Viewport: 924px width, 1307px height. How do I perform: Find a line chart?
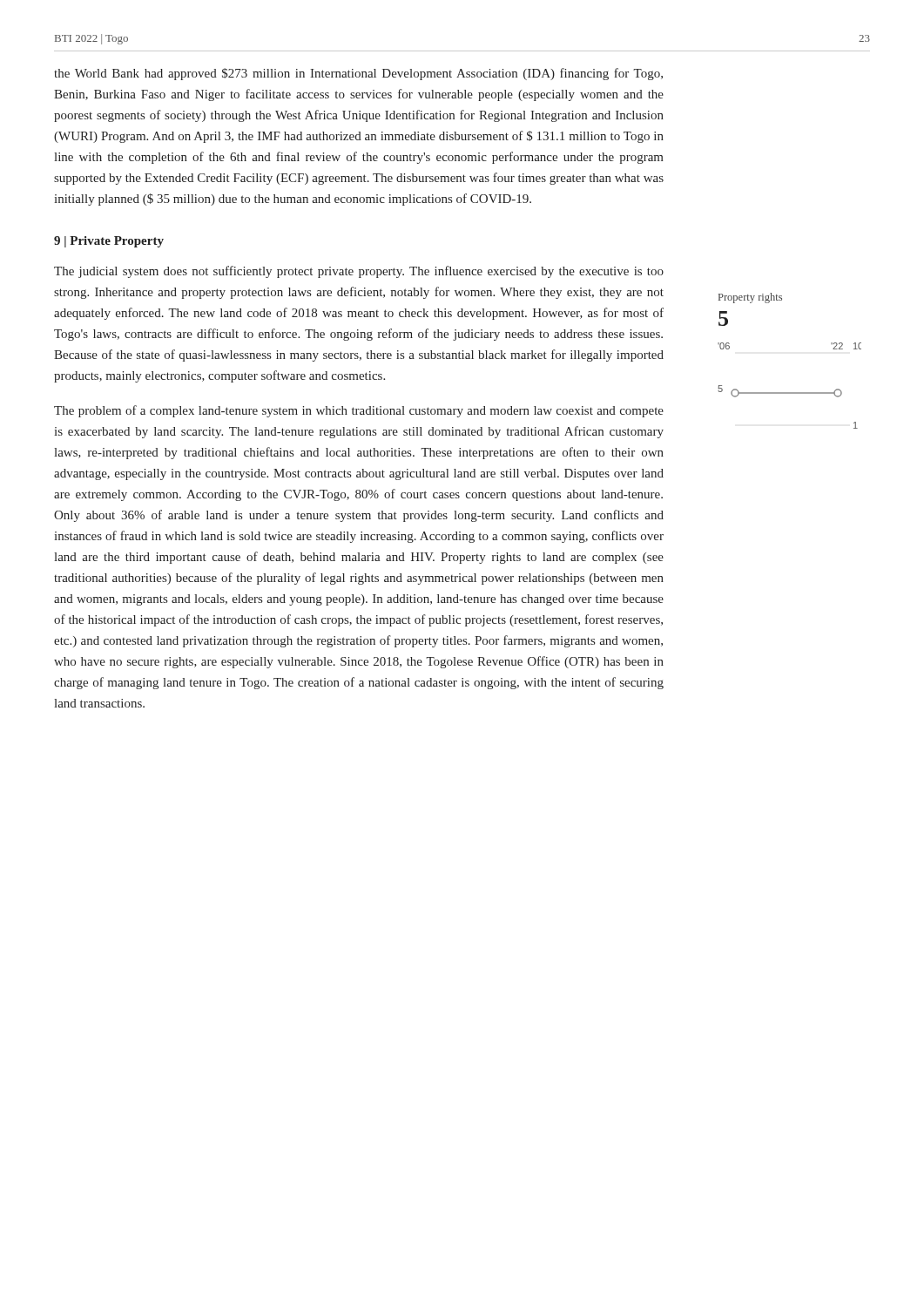click(794, 365)
